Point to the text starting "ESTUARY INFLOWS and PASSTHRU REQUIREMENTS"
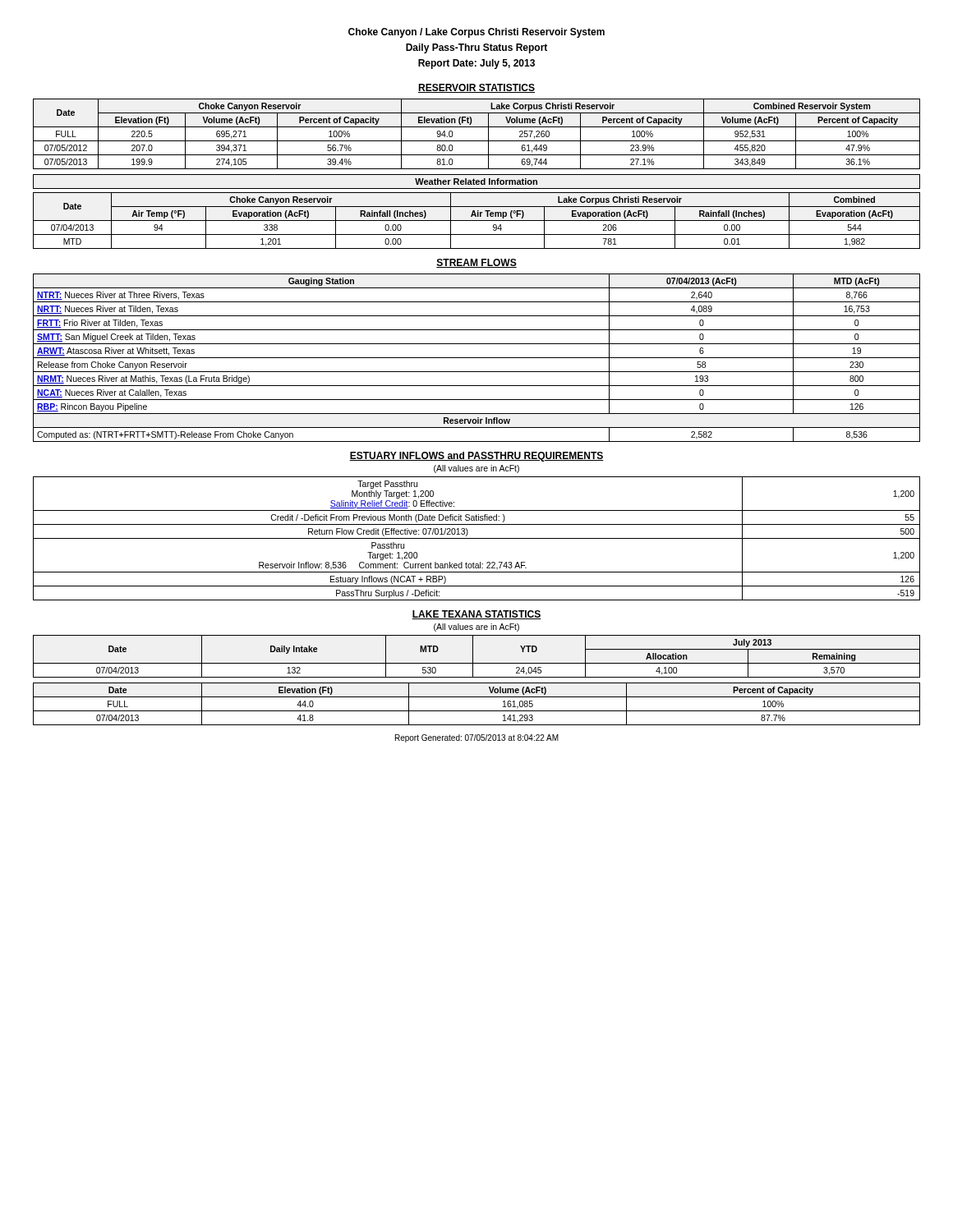Viewport: 953px width, 1232px height. coord(476,455)
